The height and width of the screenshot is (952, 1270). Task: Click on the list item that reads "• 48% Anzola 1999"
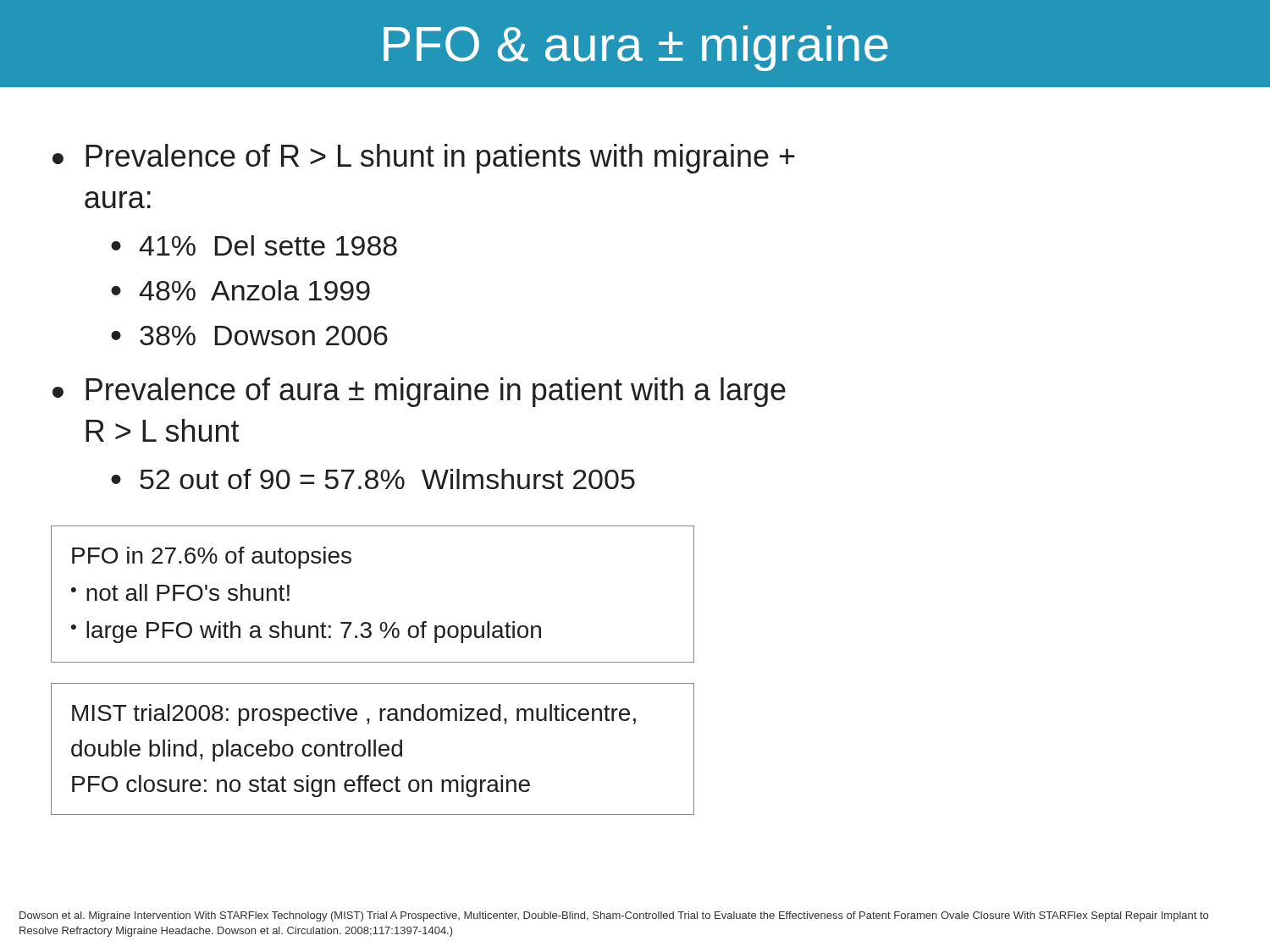pyautogui.click(x=241, y=291)
